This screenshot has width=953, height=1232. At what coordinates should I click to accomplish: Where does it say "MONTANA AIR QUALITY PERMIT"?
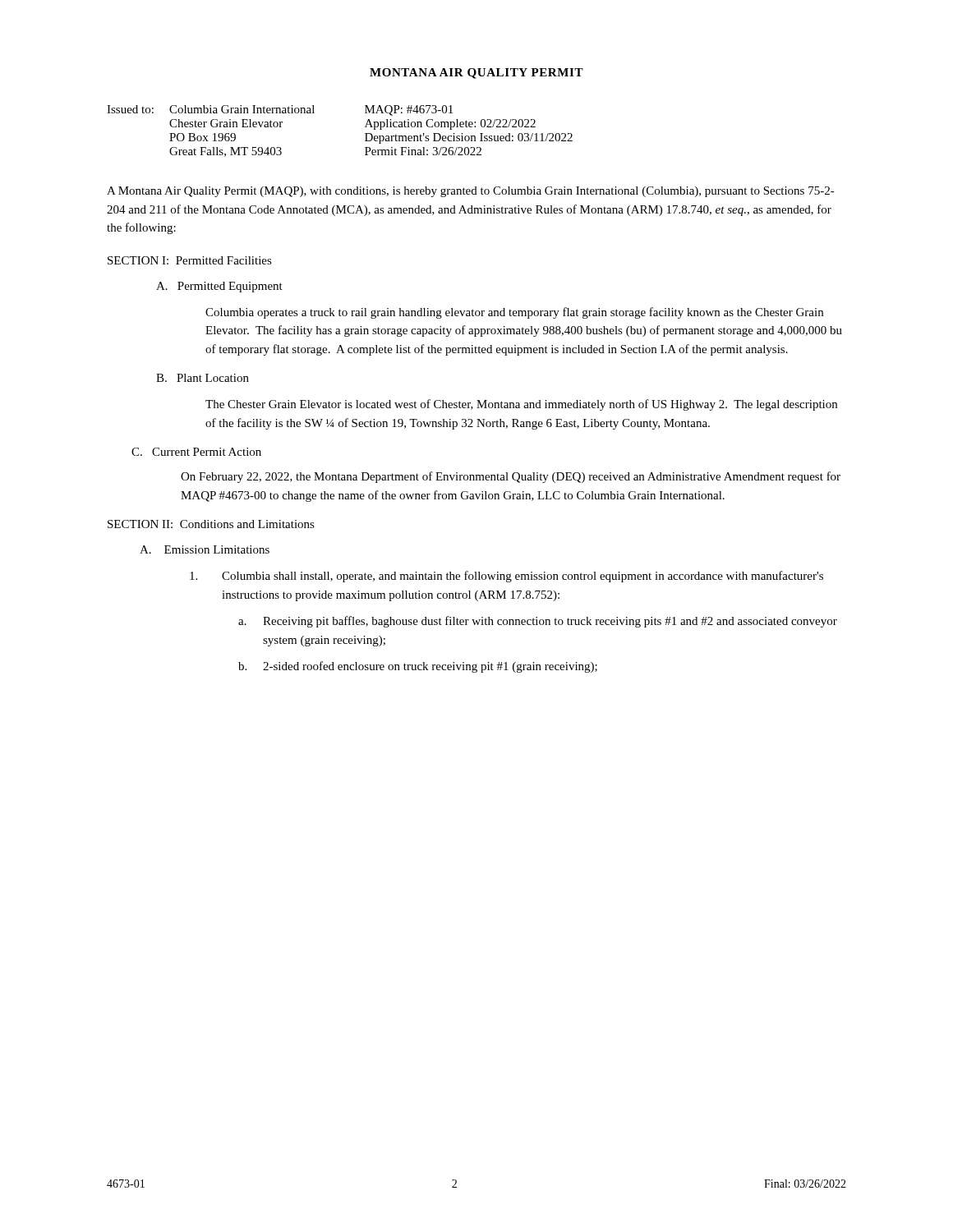pyautogui.click(x=476, y=72)
